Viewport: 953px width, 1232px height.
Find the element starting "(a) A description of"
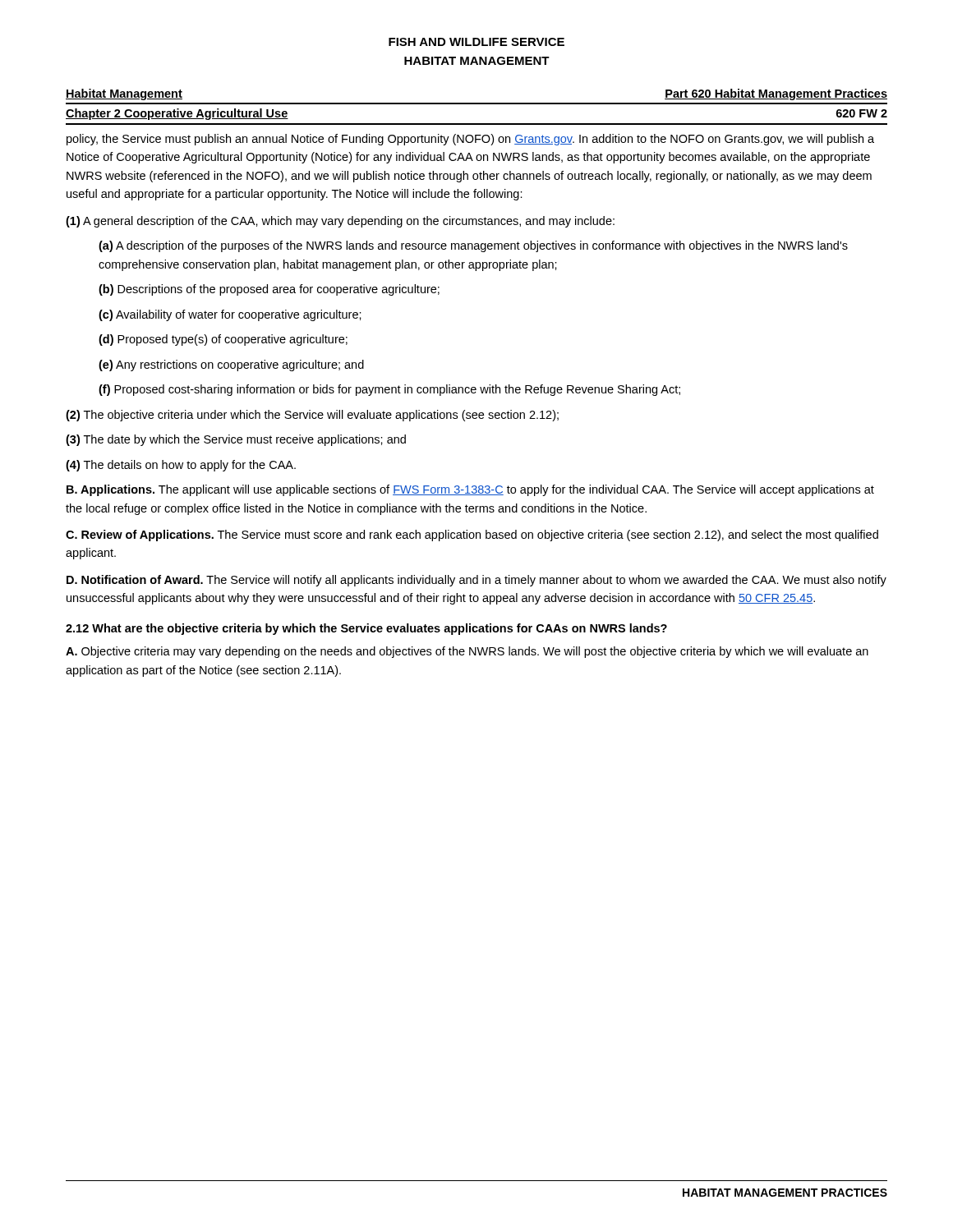473,255
